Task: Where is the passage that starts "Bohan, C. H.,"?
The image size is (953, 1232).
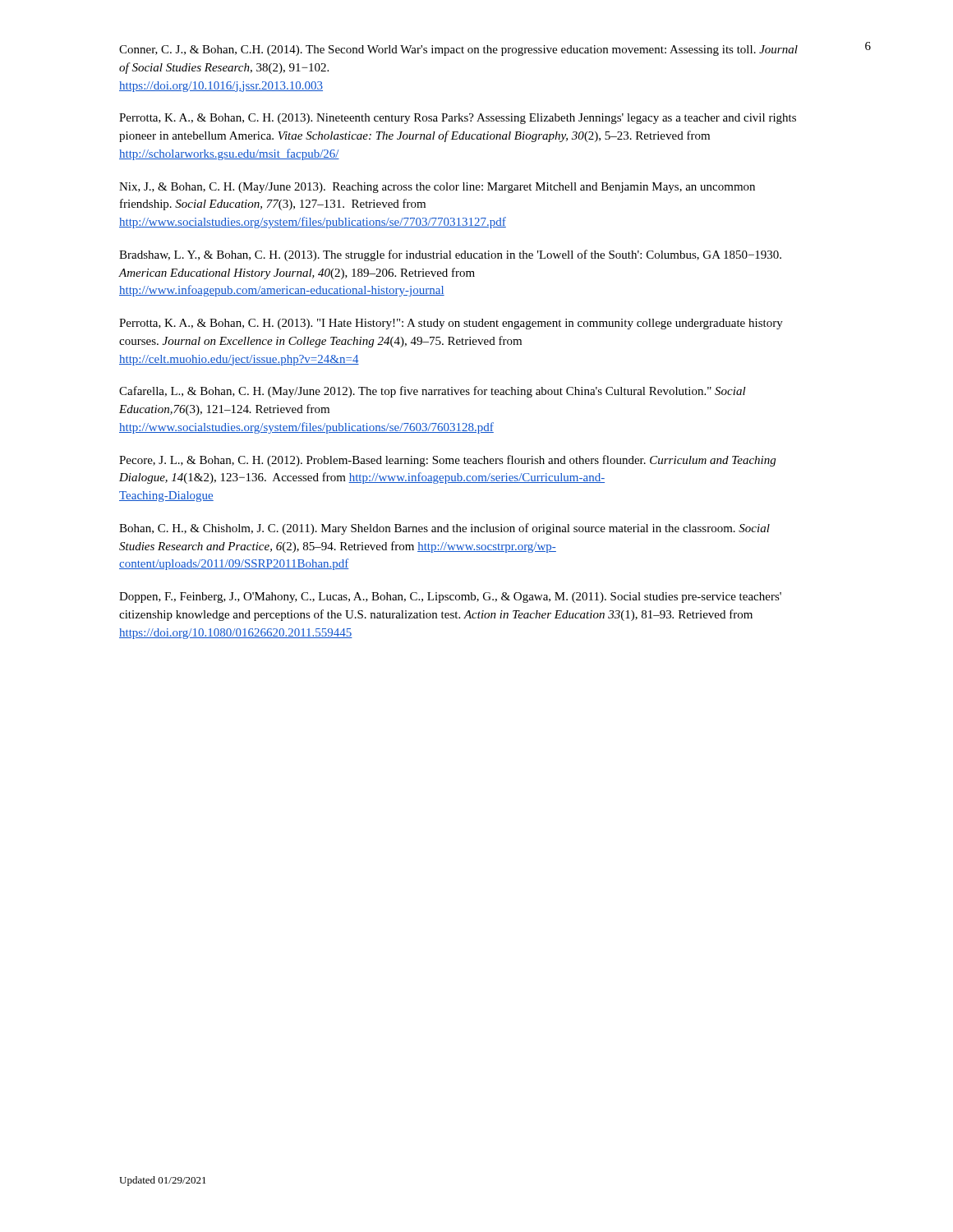Action: [444, 546]
